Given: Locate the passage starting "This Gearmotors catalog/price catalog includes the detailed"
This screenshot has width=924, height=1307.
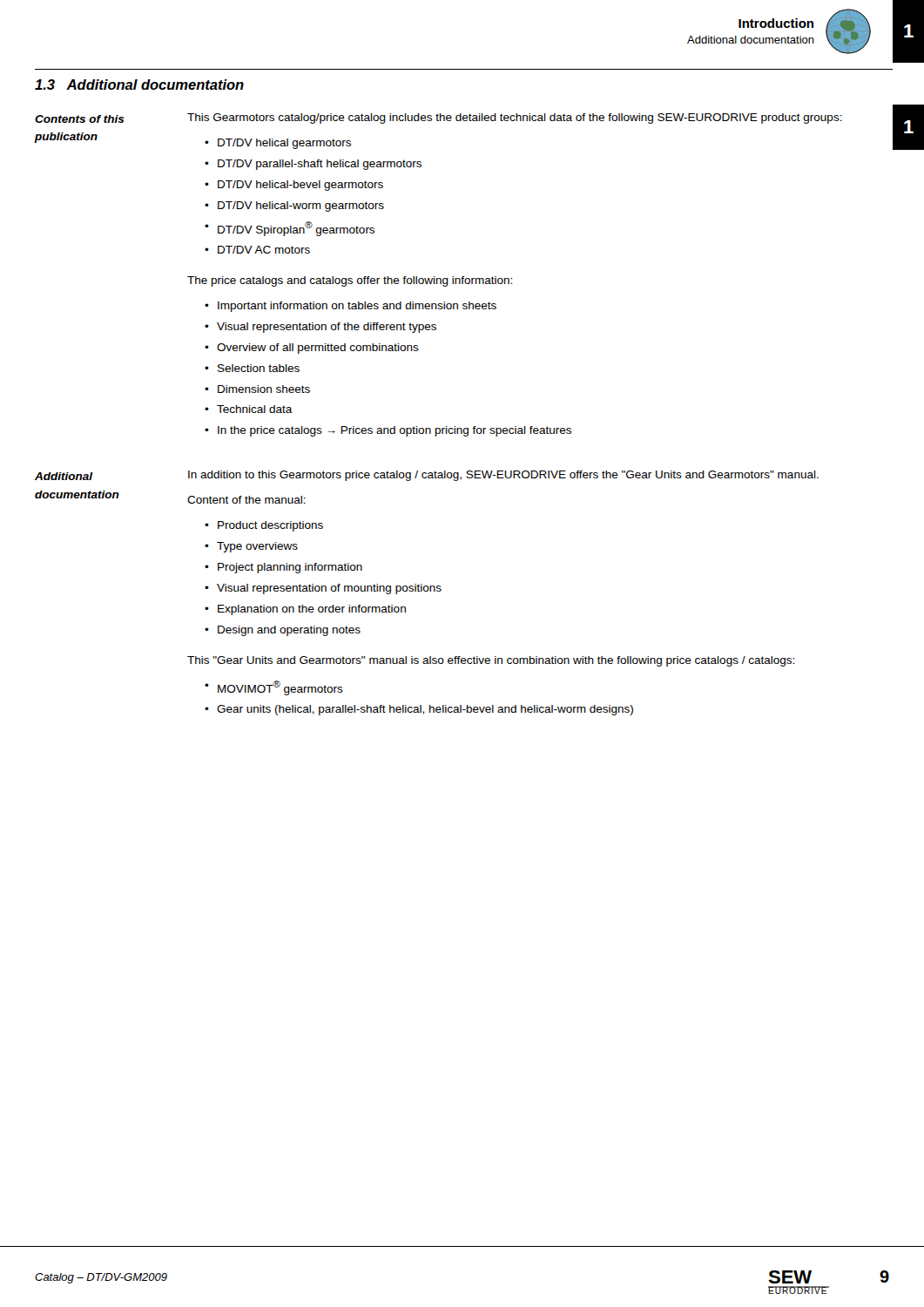Looking at the screenshot, I should 515,119.
